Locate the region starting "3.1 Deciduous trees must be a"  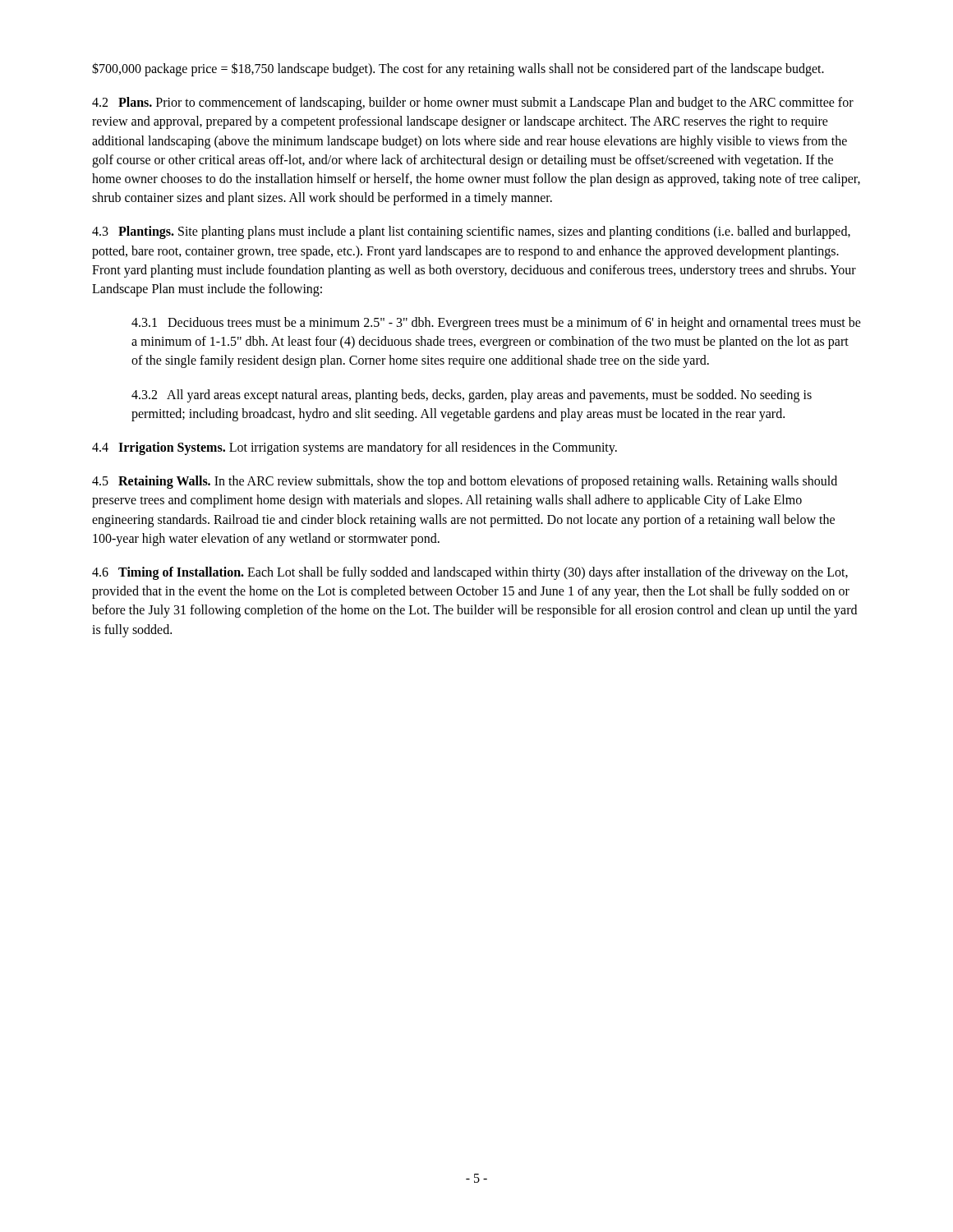(496, 341)
